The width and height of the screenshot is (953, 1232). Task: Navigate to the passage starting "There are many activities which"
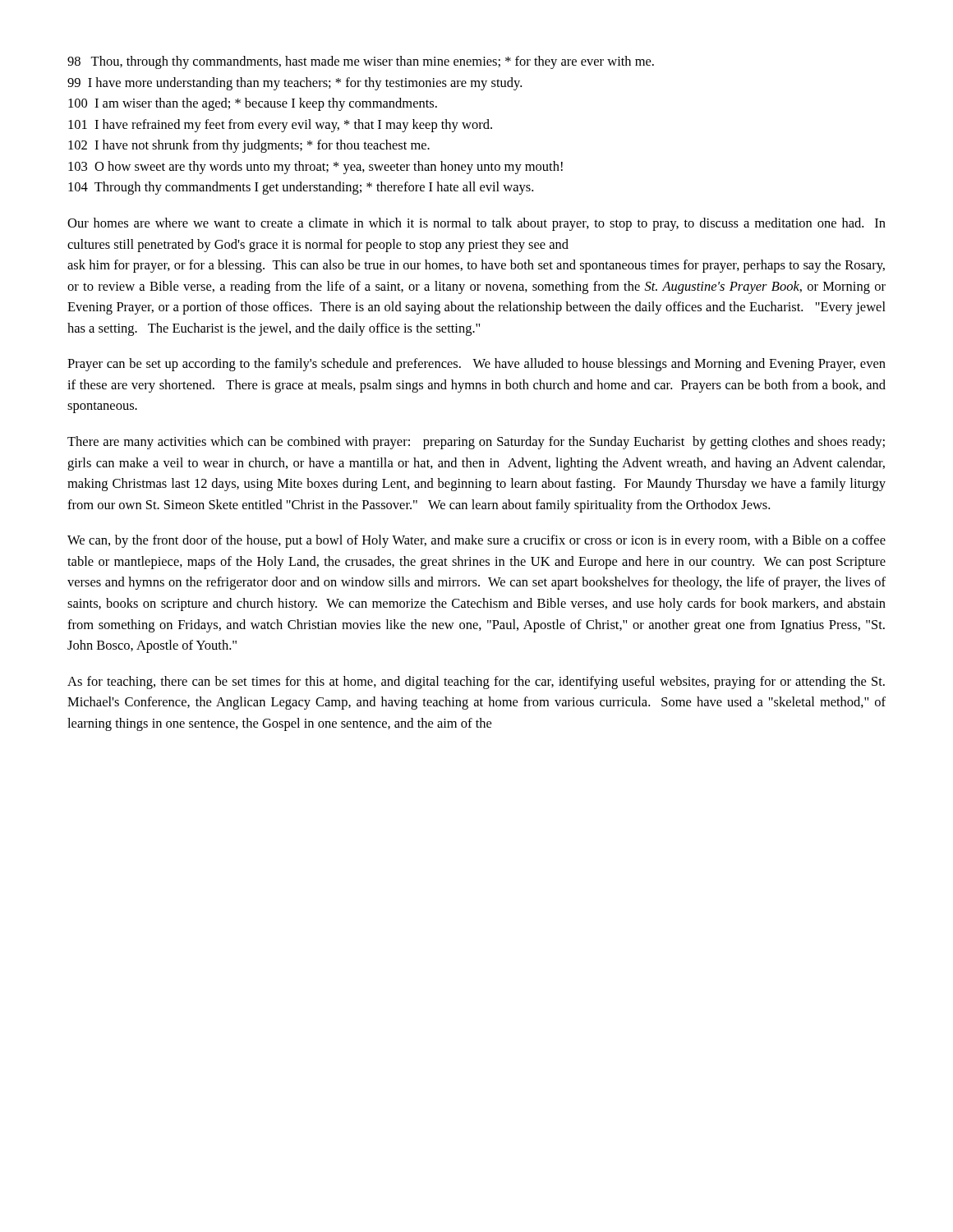point(476,473)
